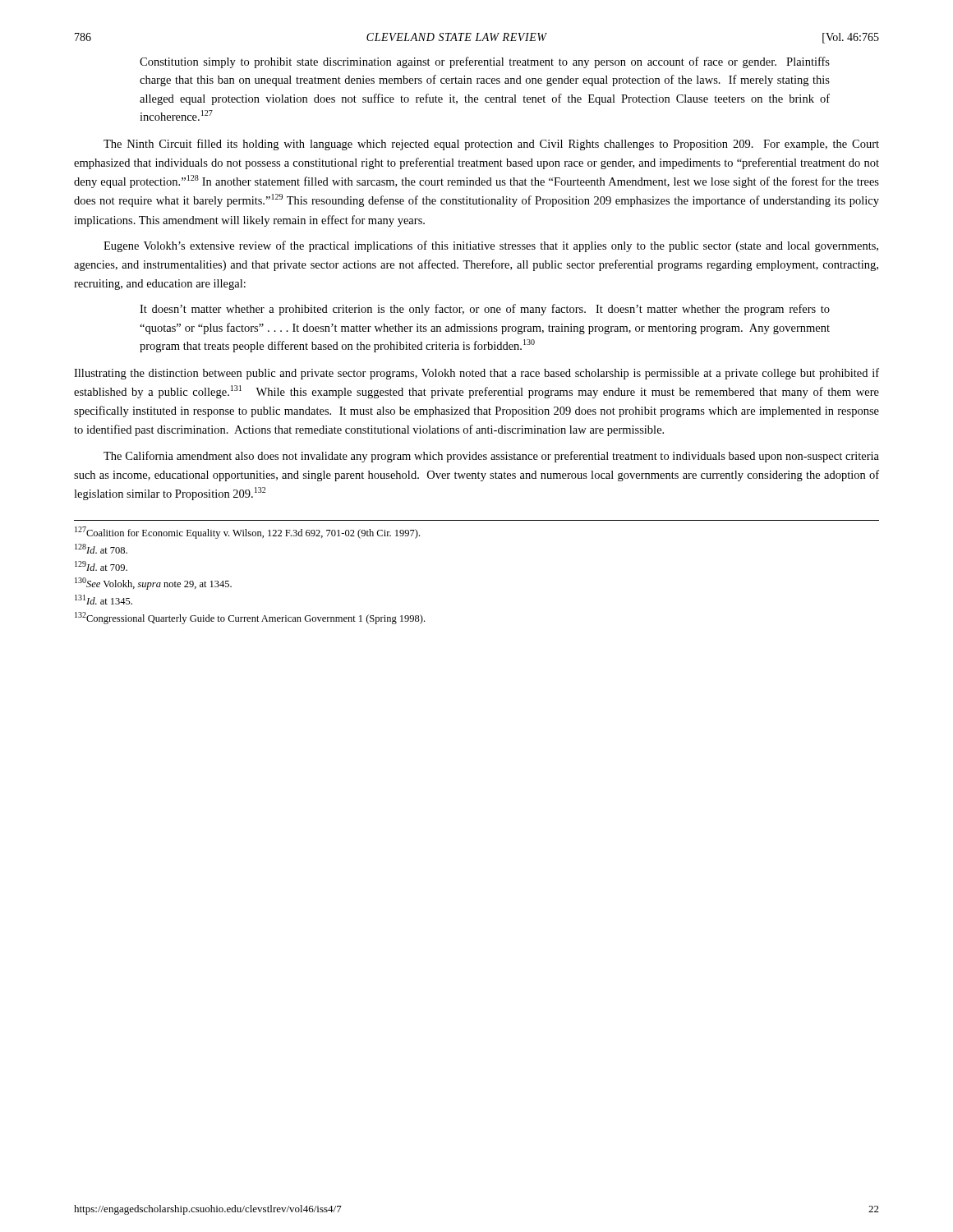The width and height of the screenshot is (953, 1232).
Task: Locate the block of text that opens with "The California amendment also does not"
Action: (476, 475)
